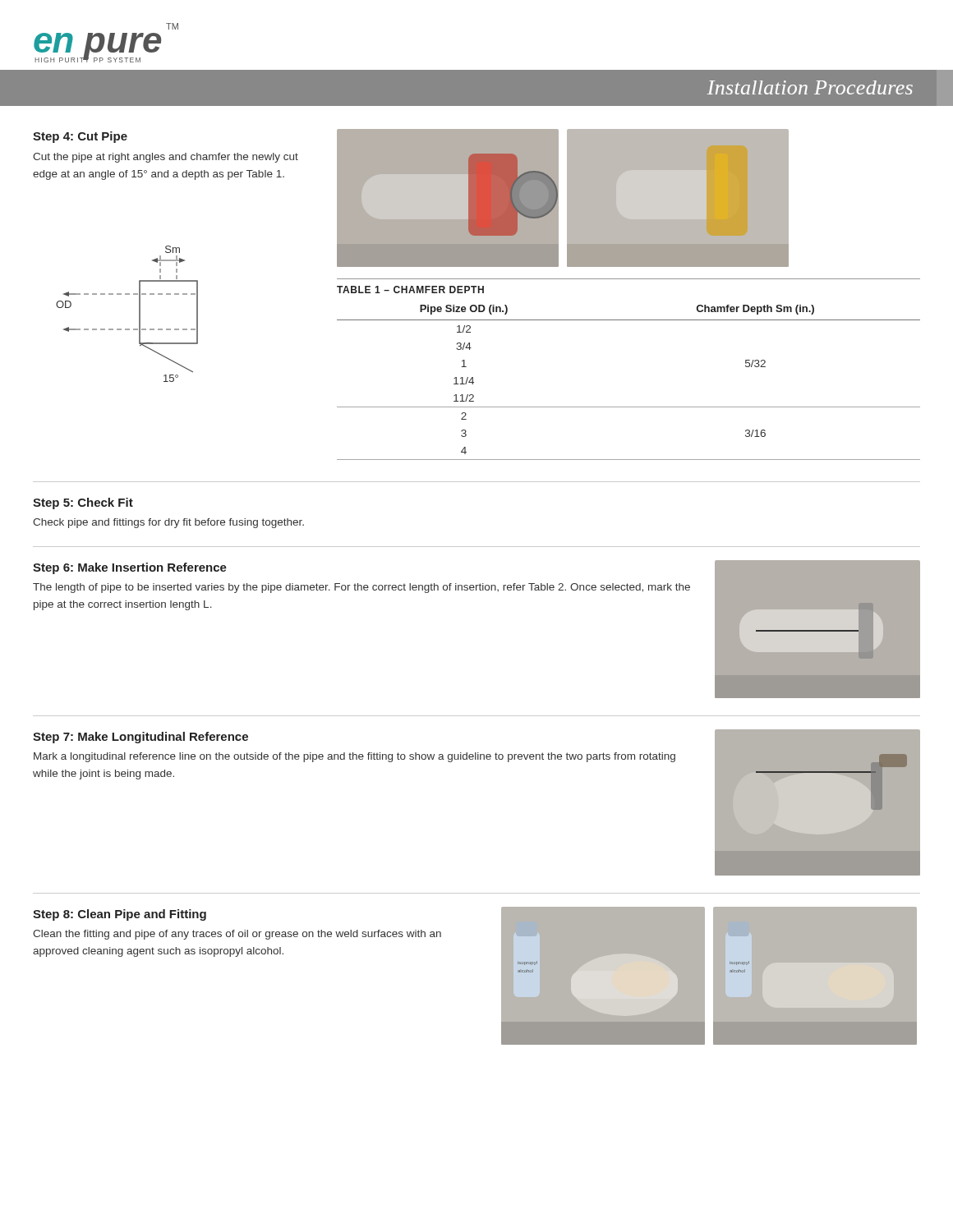This screenshot has width=953, height=1232.
Task: Point to the text starting "Step 8: Clean Pipe and Fitting"
Action: (x=120, y=914)
